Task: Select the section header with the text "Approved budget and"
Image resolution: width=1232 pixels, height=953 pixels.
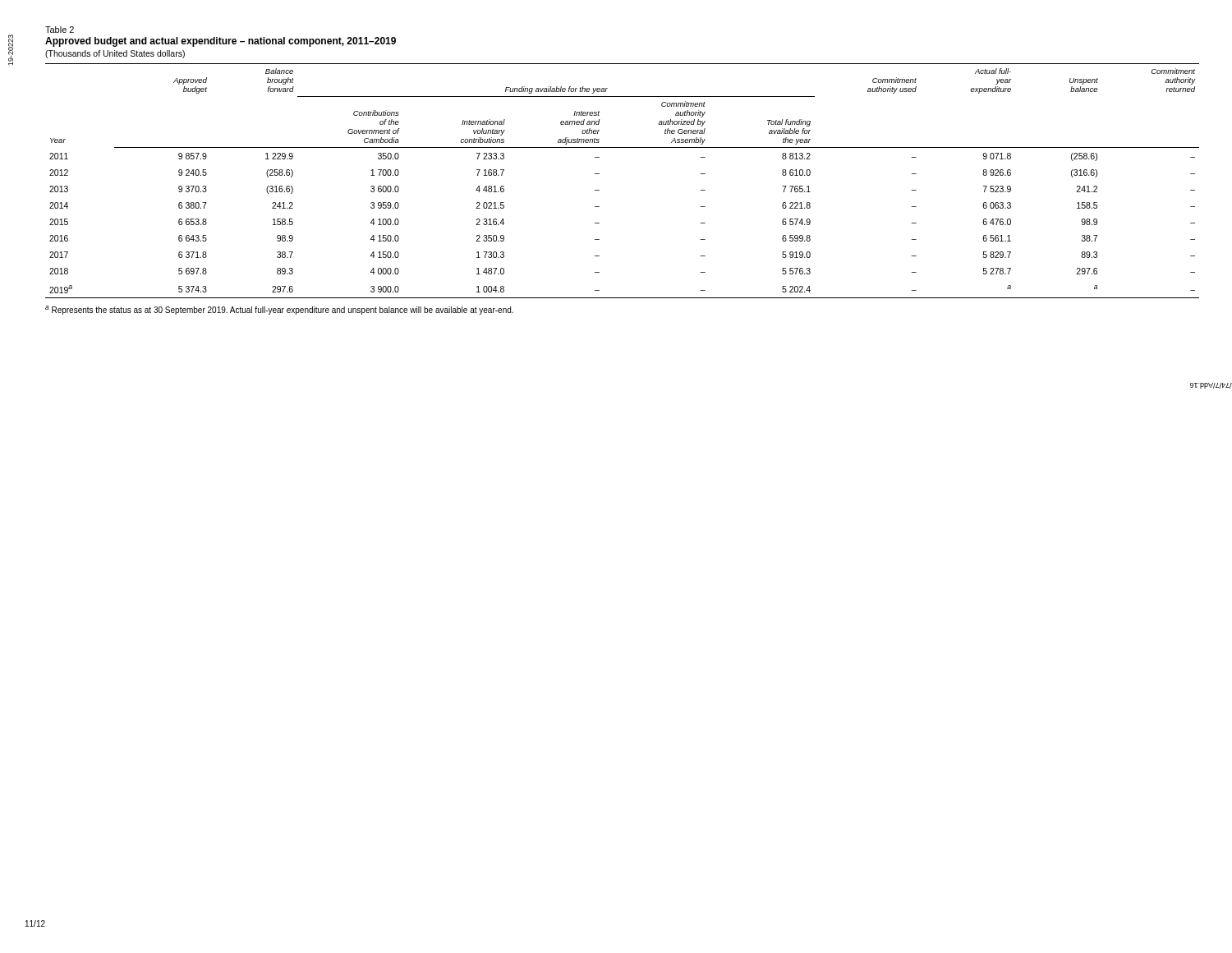Action: (221, 41)
